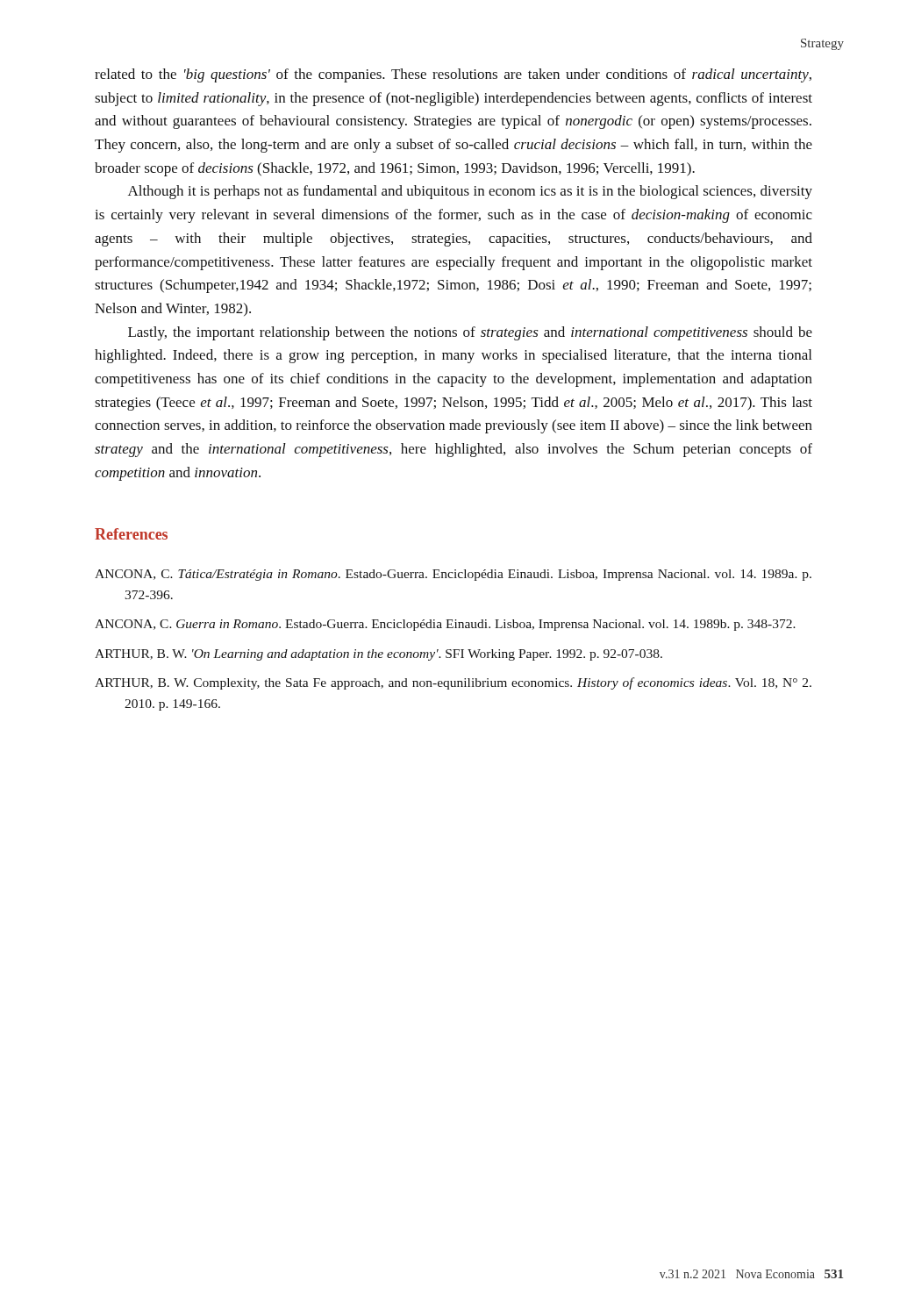This screenshot has width=907, height=1316.
Task: Where is the passage that starts "ANCONA, C. Guerra in Romano. Estado-Guerra. Enciclopédia"?
Action: coord(445,624)
